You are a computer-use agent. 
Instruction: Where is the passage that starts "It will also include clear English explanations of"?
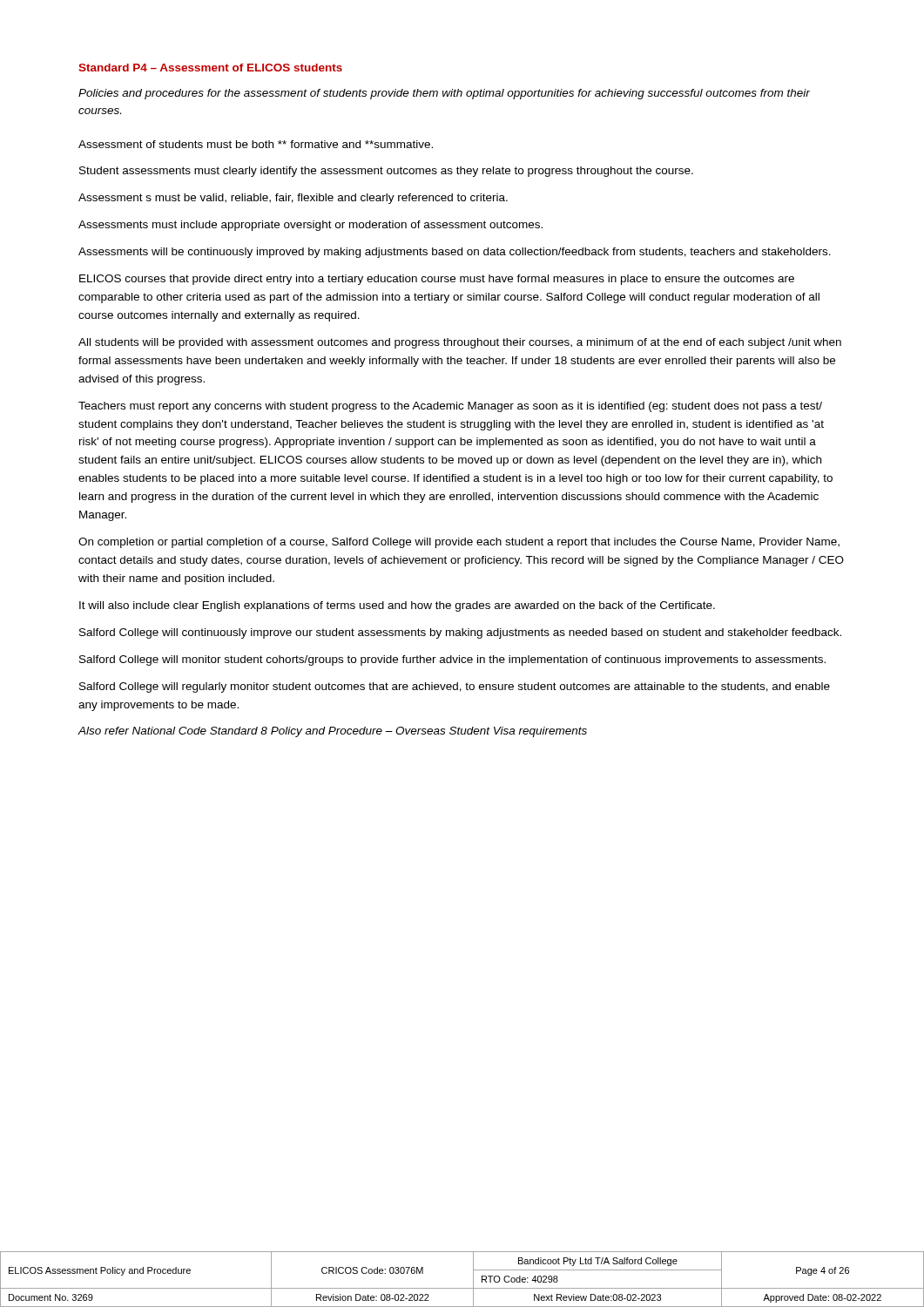(x=397, y=605)
